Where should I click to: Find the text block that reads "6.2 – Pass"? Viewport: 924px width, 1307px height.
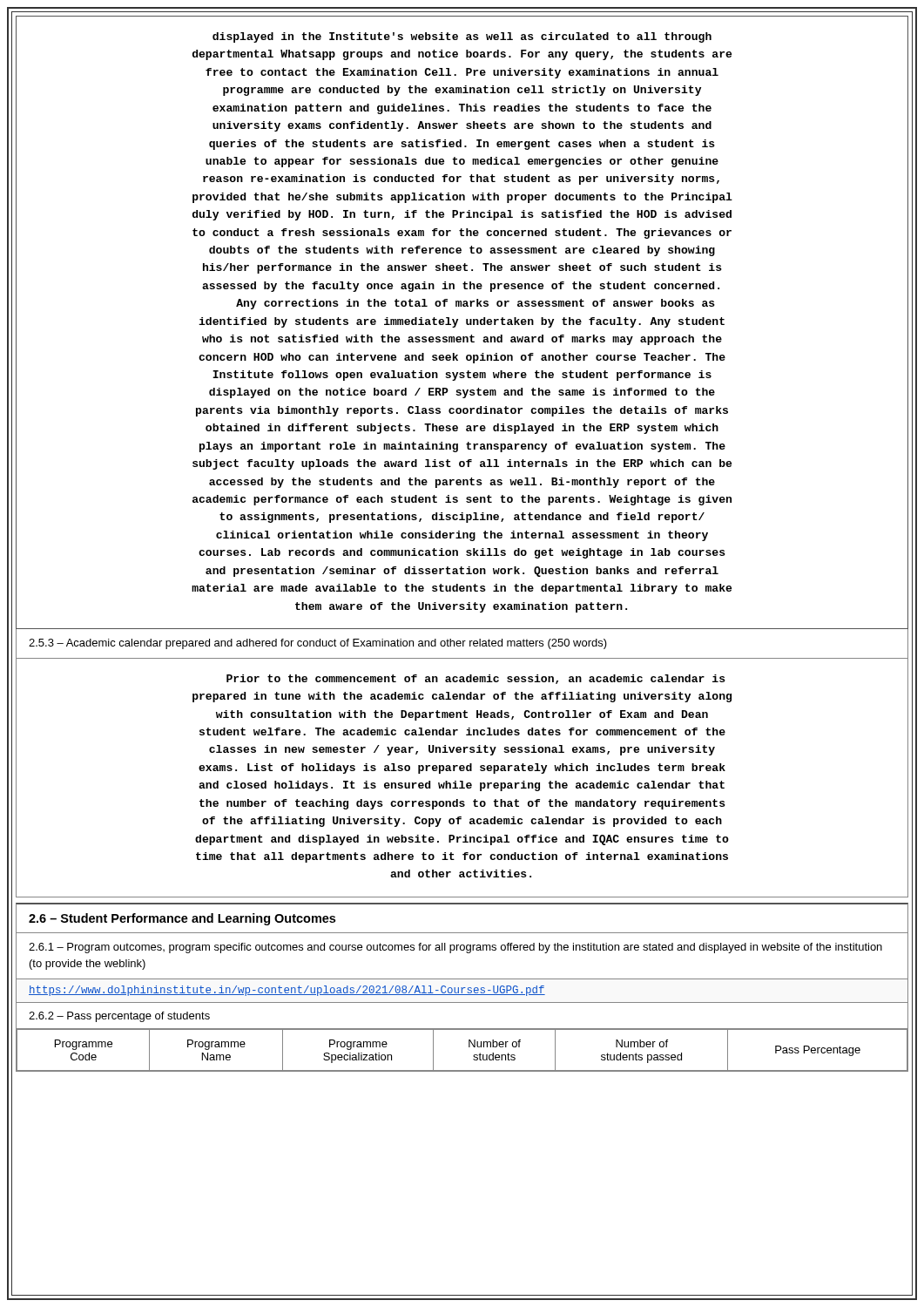tap(119, 1015)
